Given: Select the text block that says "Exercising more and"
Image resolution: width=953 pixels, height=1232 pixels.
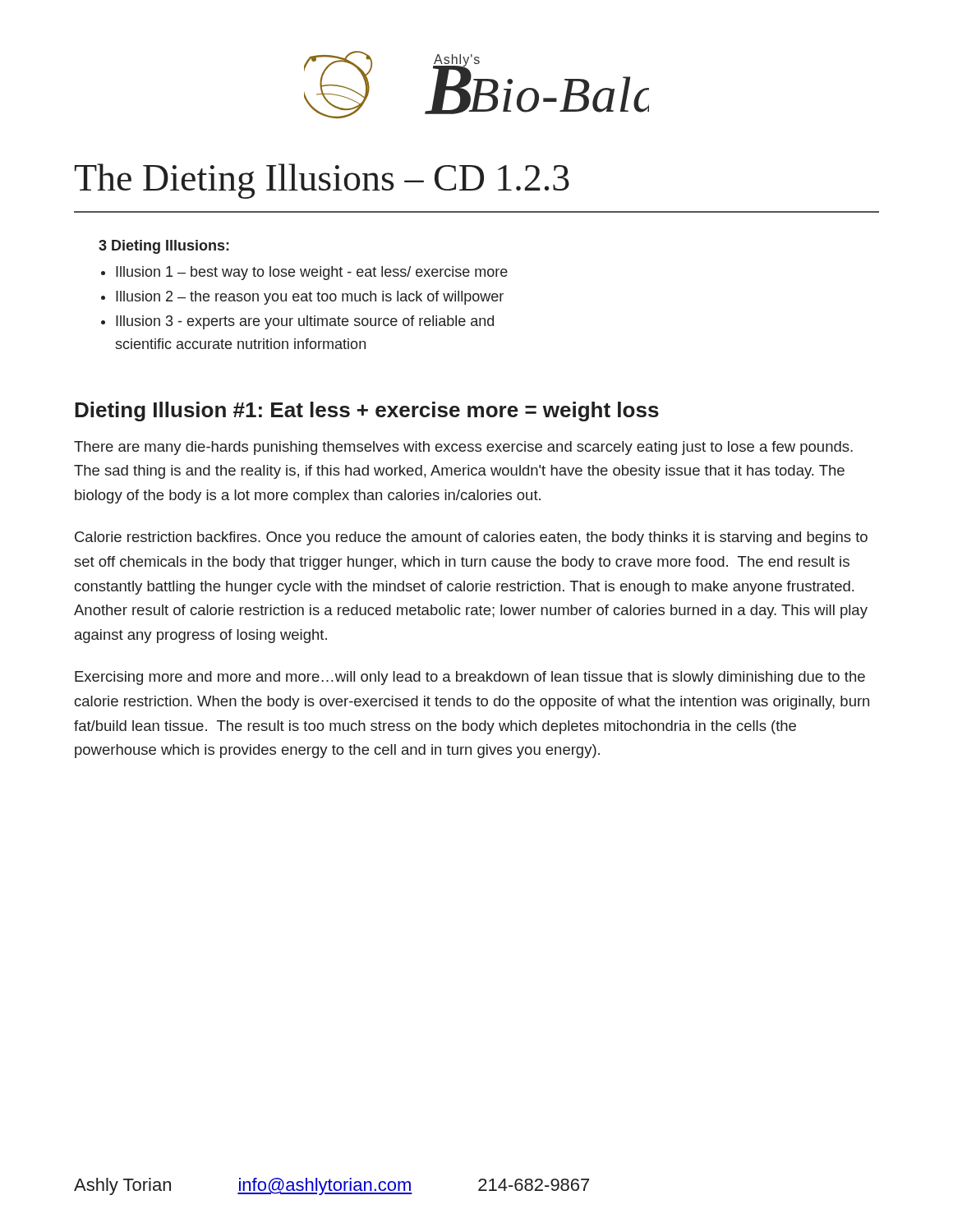Looking at the screenshot, I should coord(472,713).
